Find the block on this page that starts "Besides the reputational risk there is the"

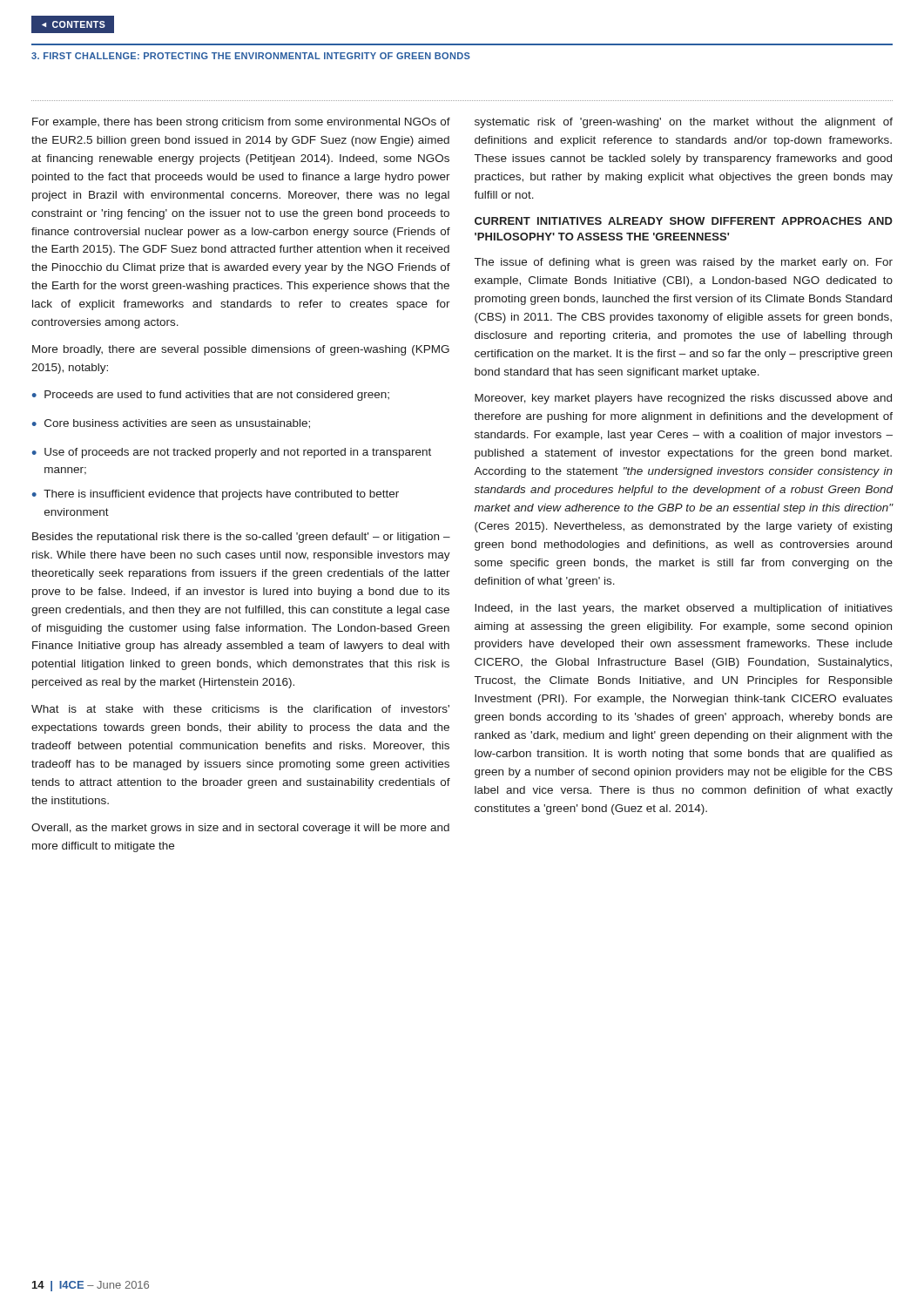(241, 610)
